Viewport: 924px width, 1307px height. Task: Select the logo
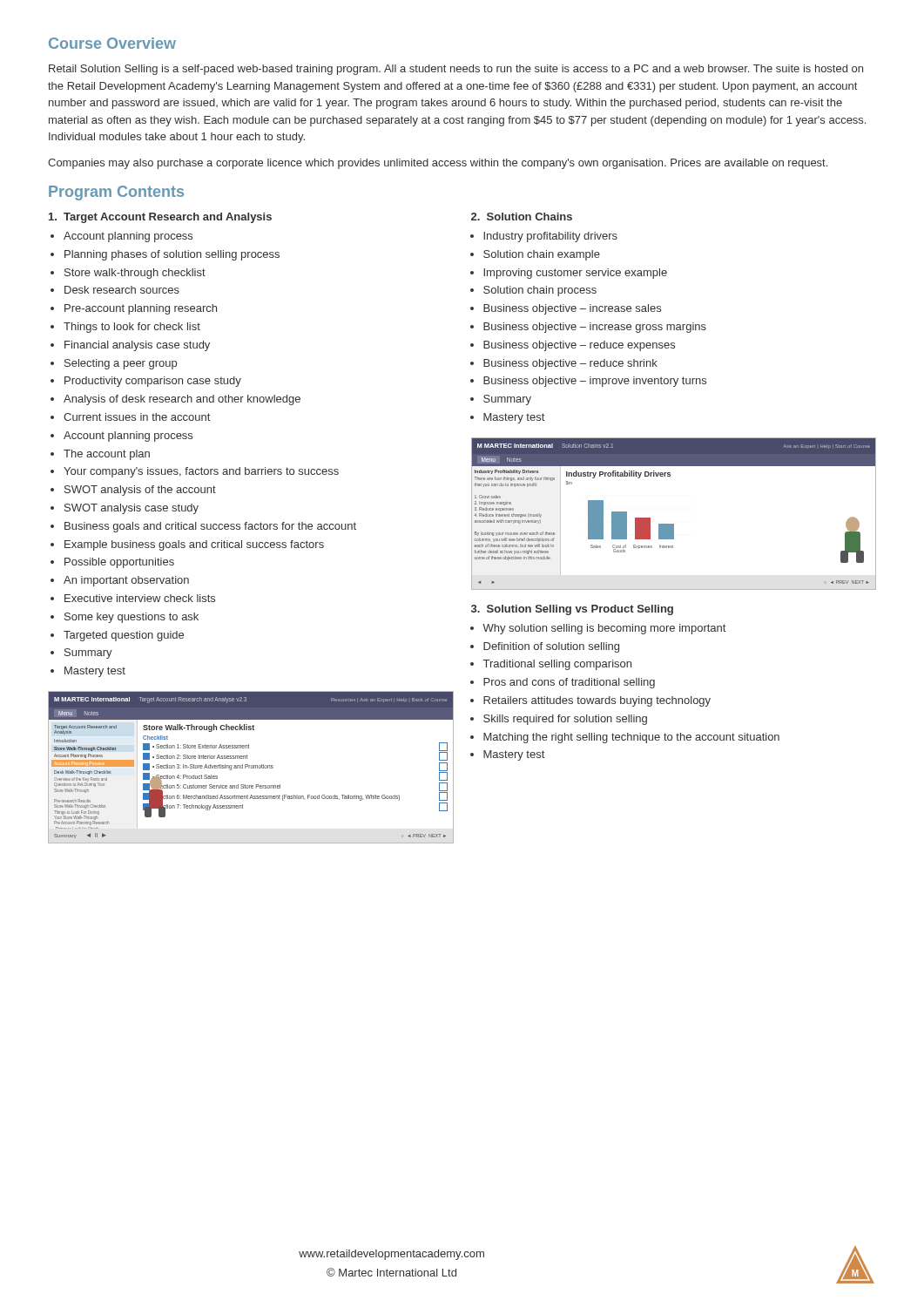855,1266
